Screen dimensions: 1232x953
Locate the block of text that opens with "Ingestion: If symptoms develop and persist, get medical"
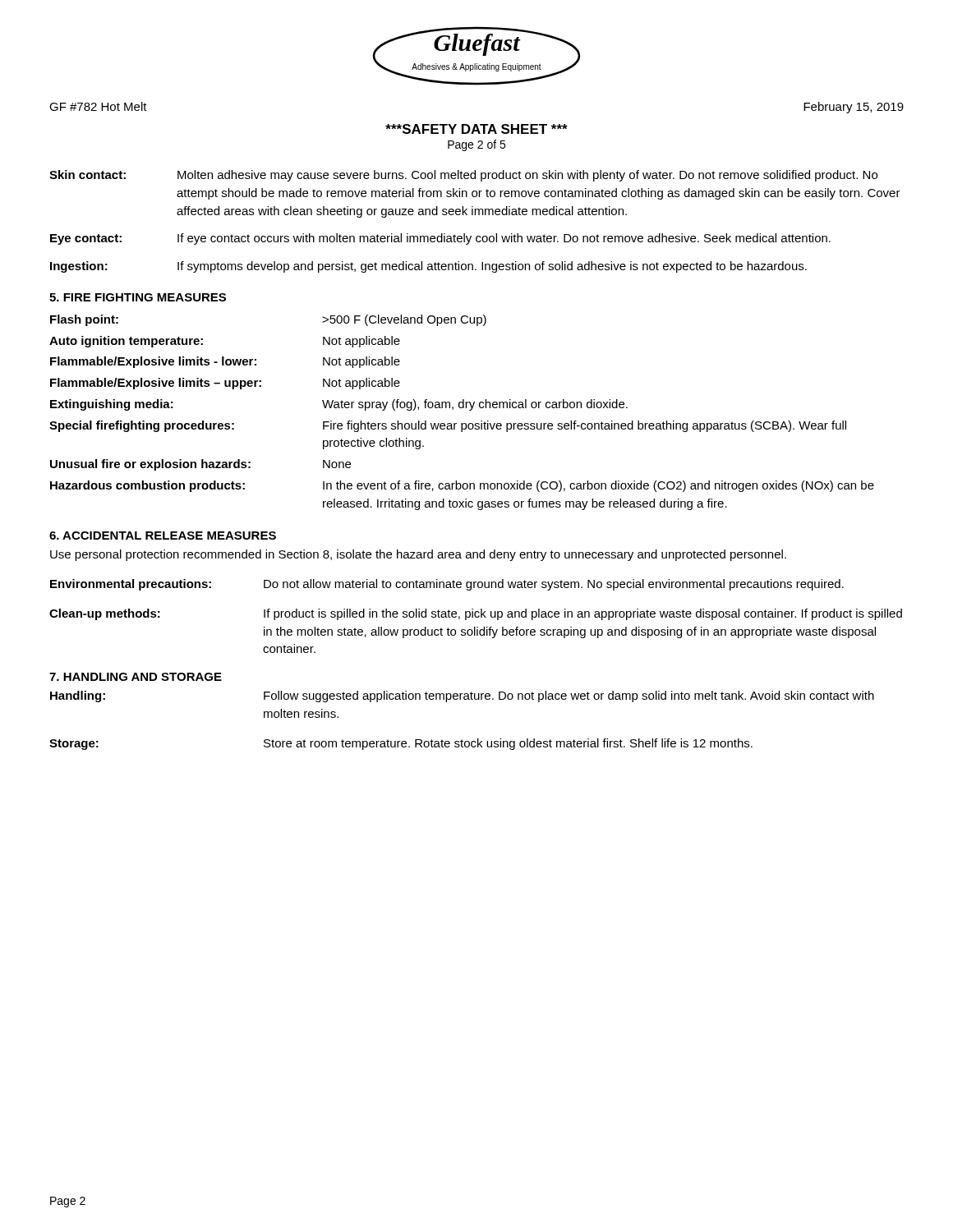click(x=476, y=266)
